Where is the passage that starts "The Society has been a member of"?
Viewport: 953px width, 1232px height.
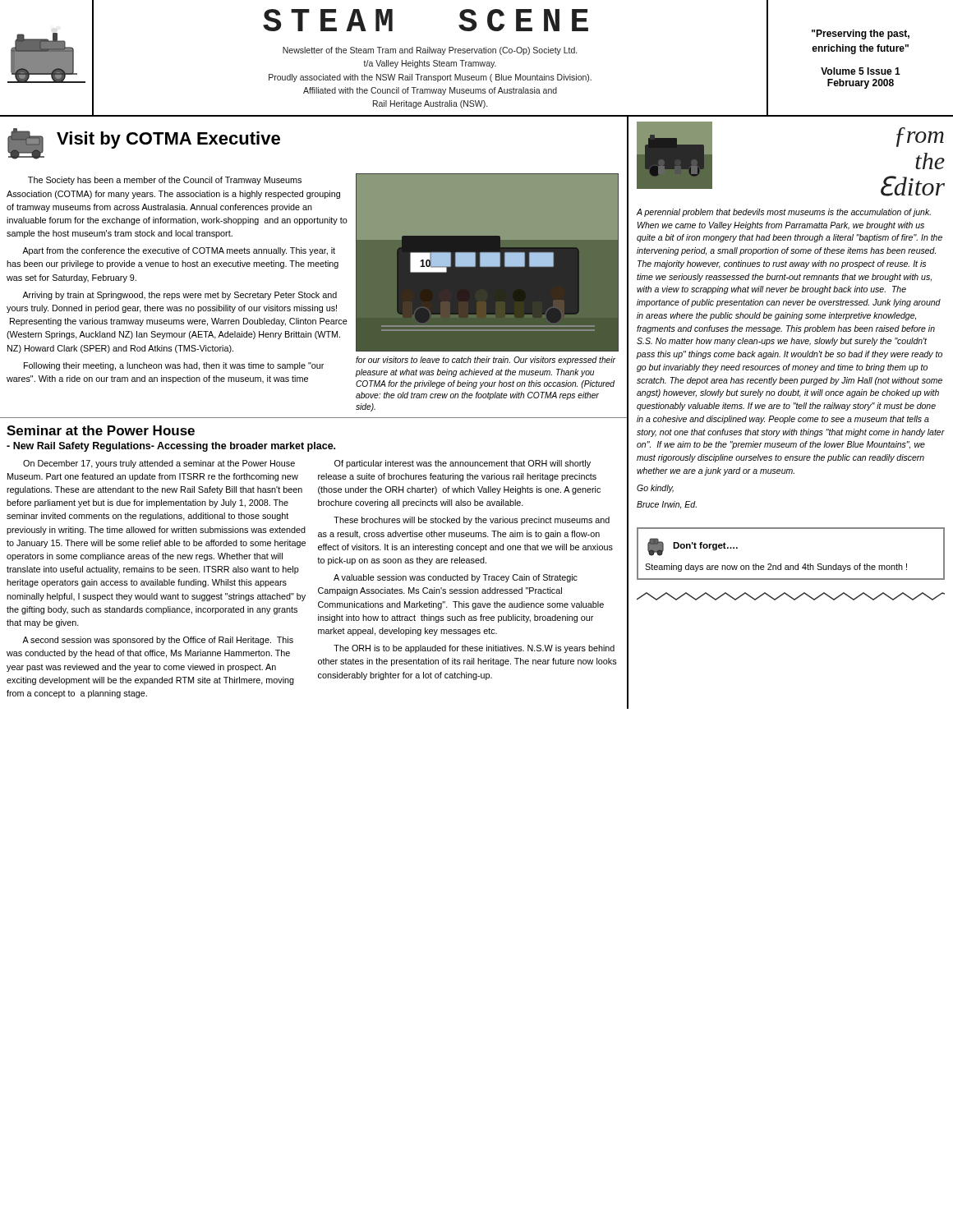[165, 181]
